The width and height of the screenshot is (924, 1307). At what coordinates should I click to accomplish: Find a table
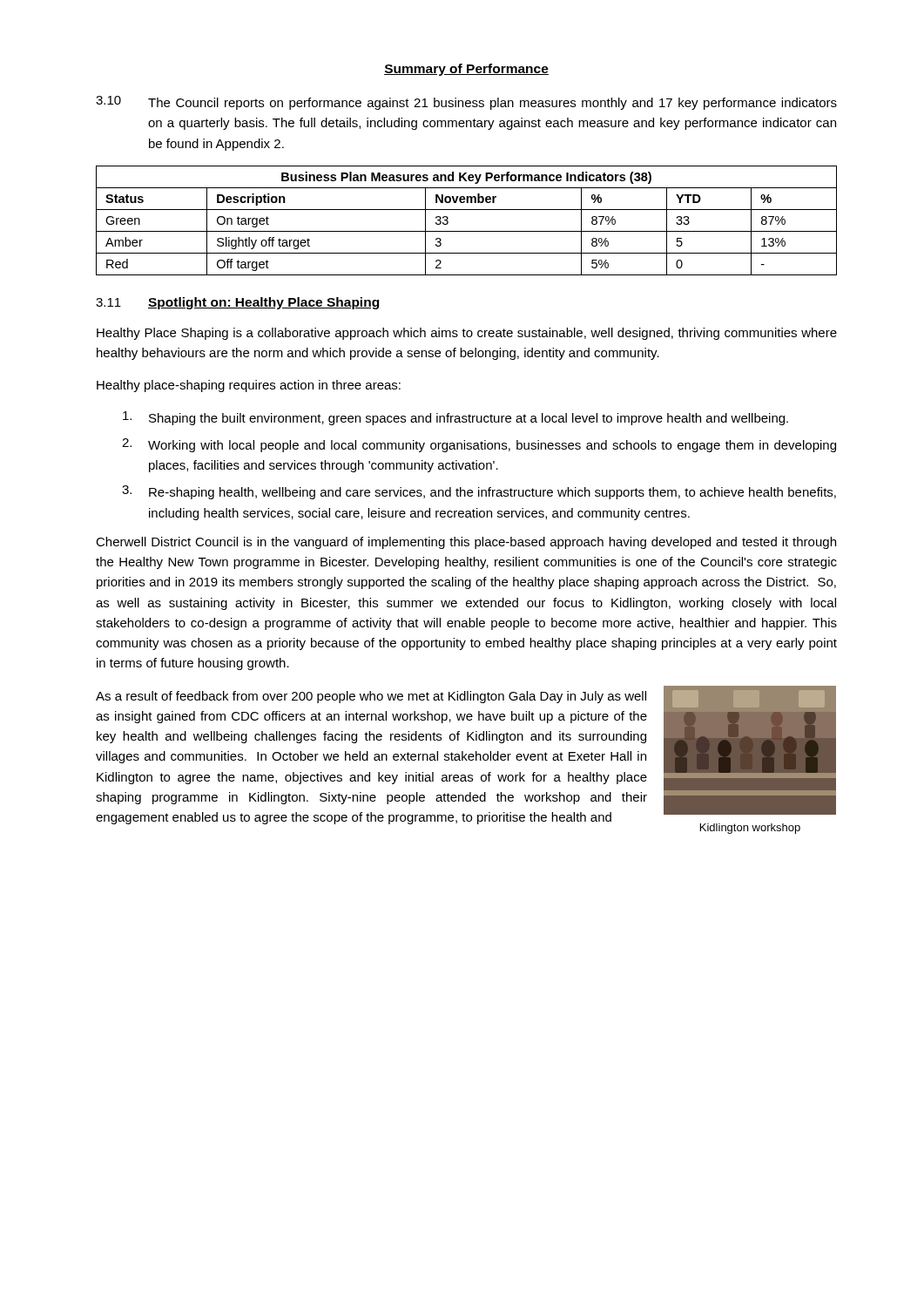coord(466,220)
